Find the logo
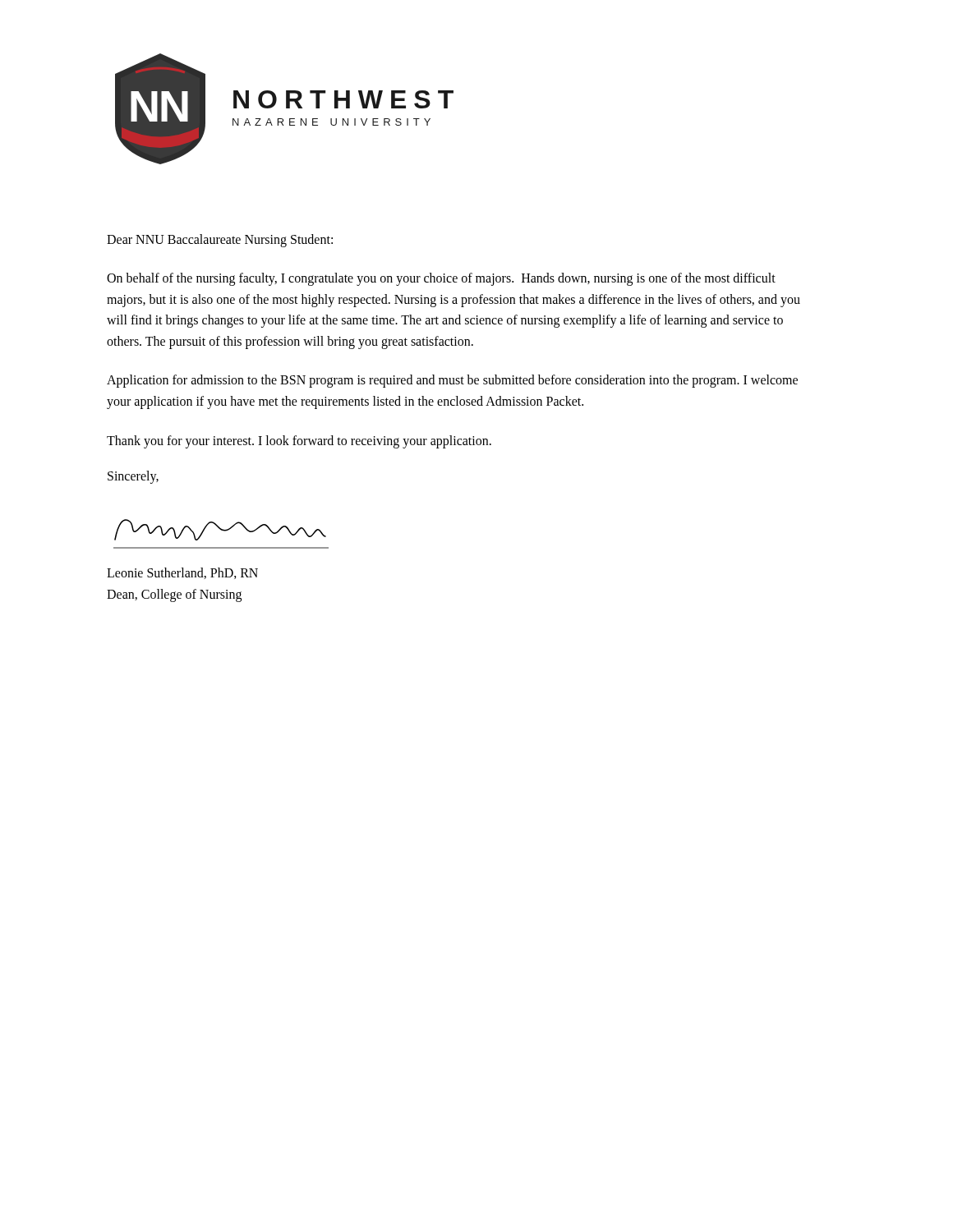The height and width of the screenshot is (1232, 953). (x=460, y=107)
